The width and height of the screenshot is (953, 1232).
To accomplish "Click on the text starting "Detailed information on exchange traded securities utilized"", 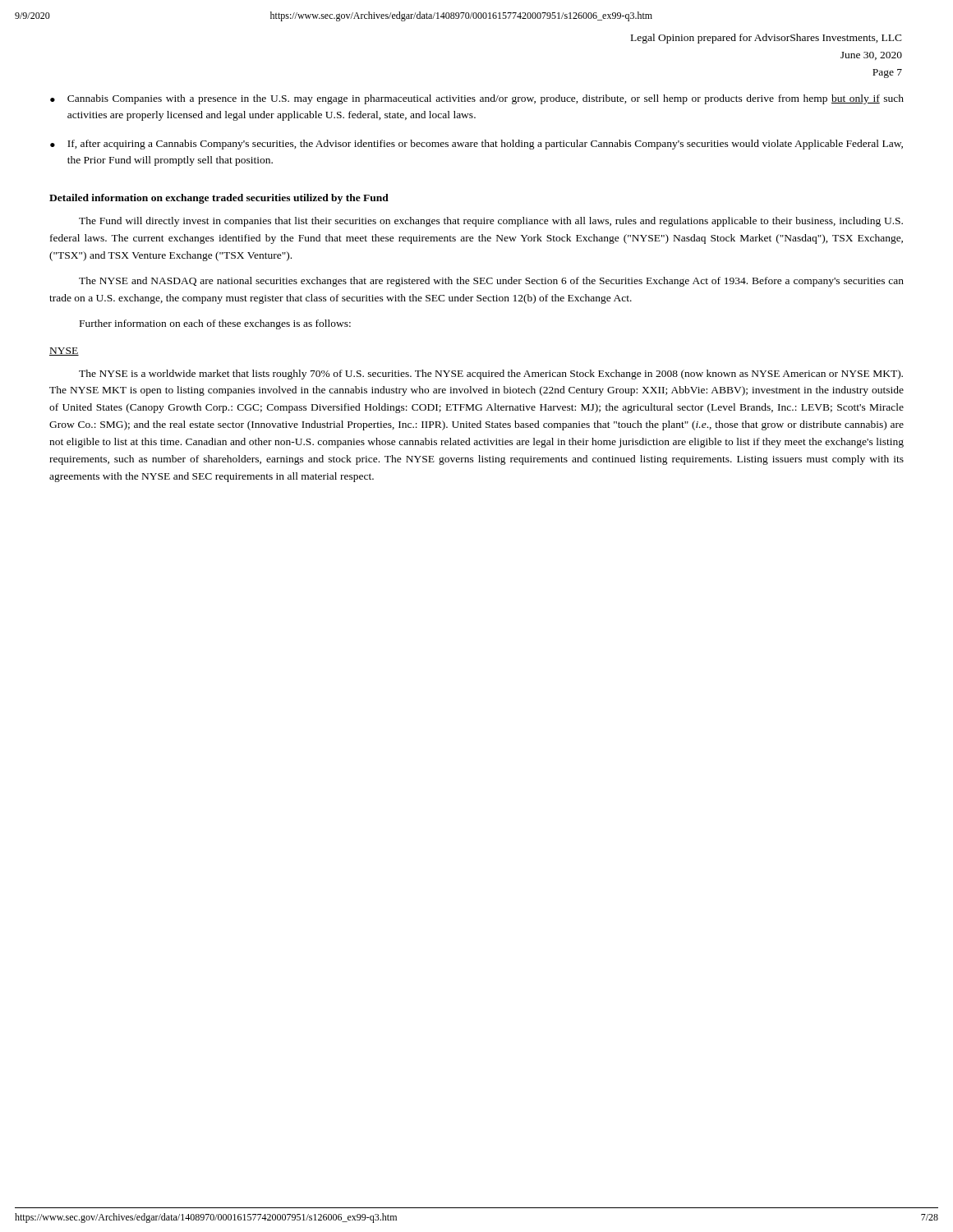I will click(x=219, y=197).
